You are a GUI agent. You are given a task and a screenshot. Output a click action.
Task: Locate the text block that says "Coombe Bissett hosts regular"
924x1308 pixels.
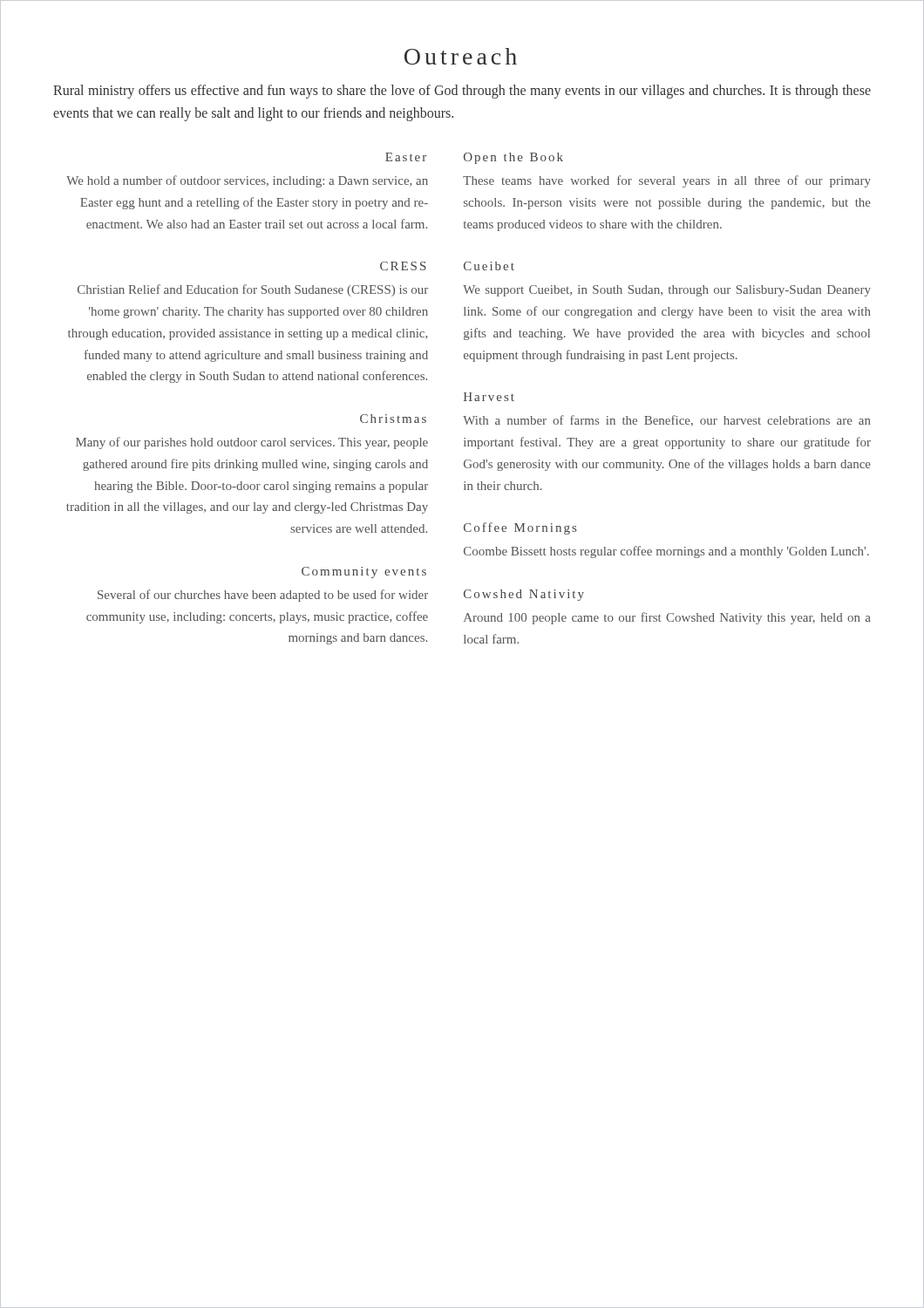point(666,552)
